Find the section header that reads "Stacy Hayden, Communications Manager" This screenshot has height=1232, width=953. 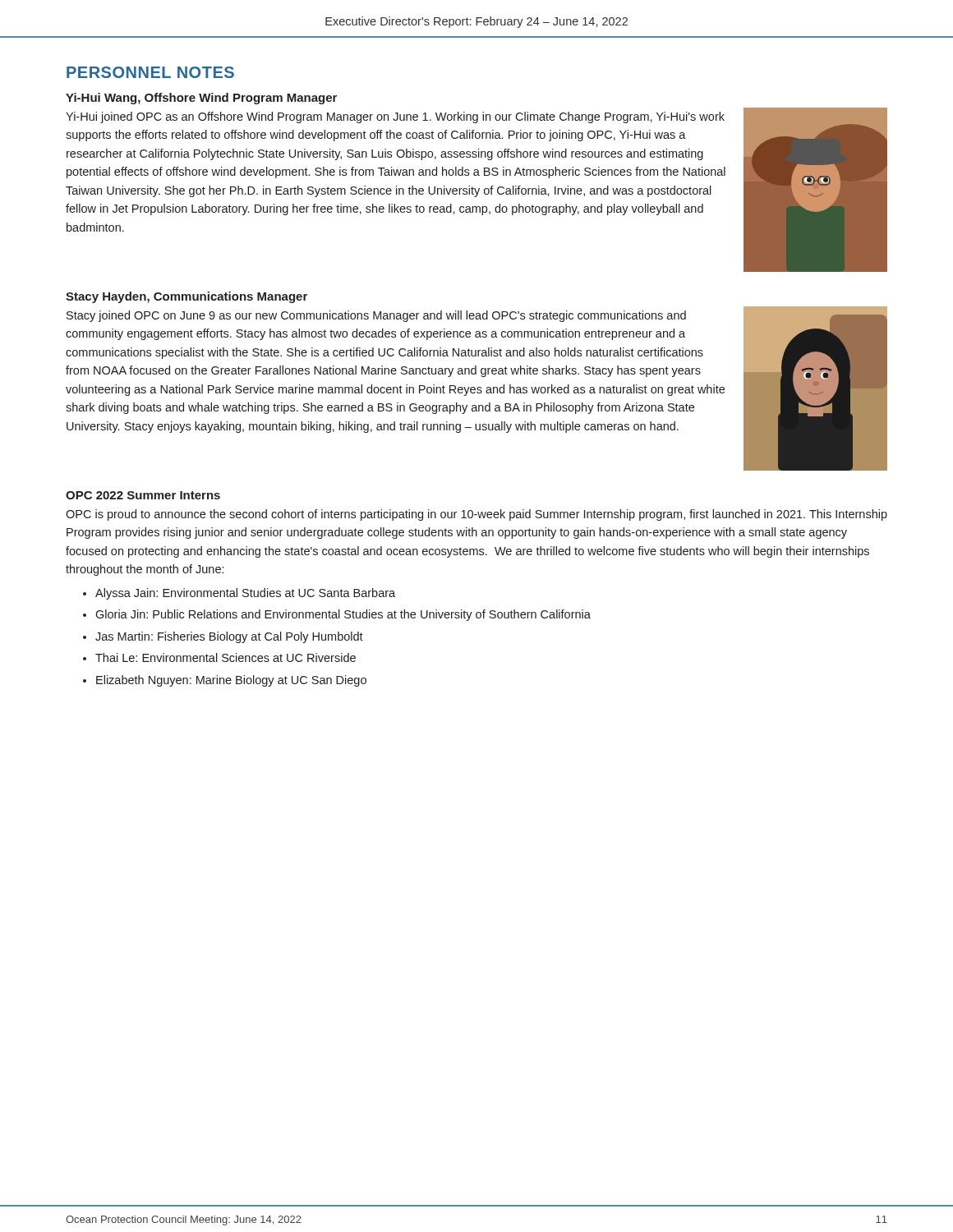(187, 296)
